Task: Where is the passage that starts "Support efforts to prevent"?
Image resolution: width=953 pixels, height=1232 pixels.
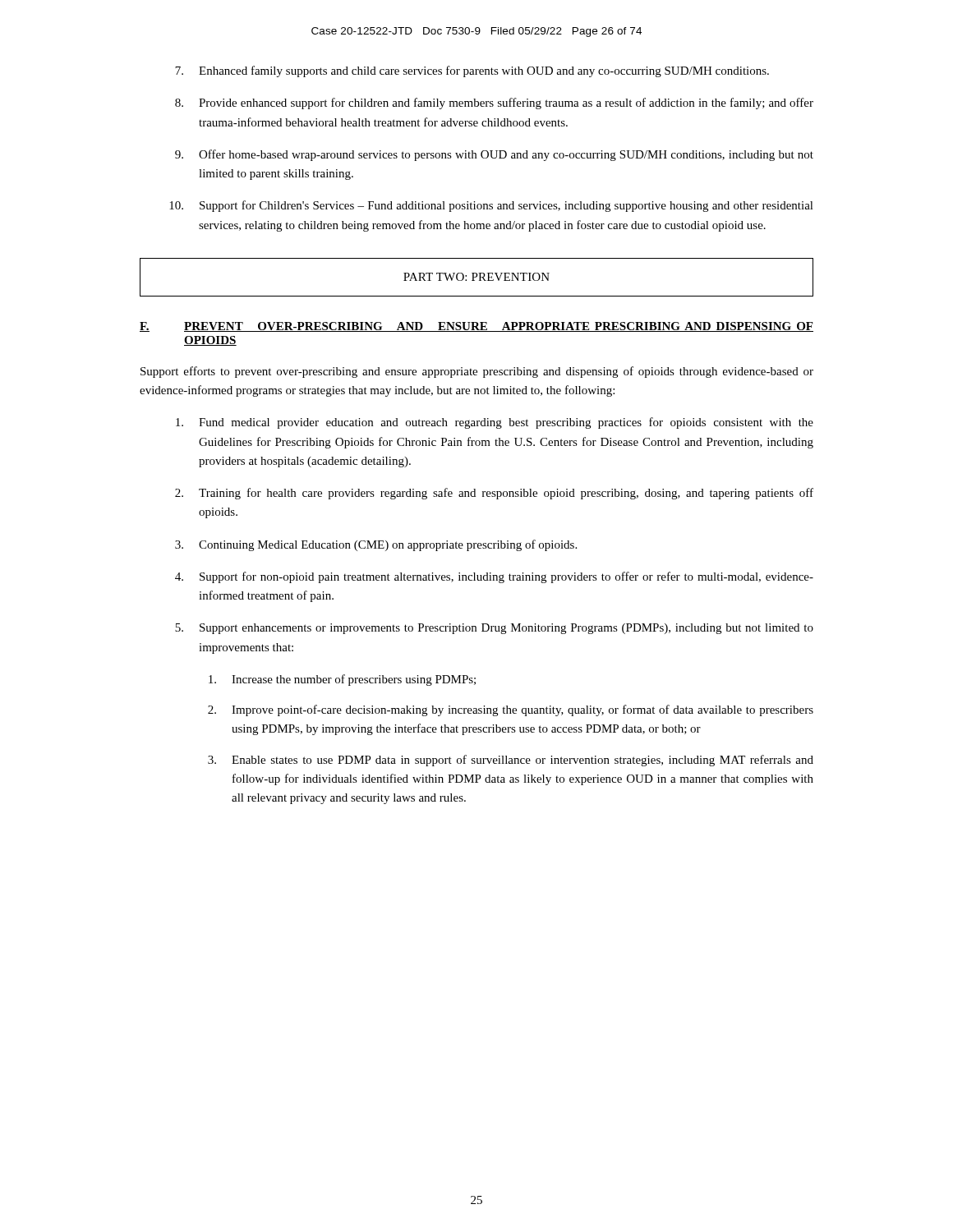Action: coord(476,381)
